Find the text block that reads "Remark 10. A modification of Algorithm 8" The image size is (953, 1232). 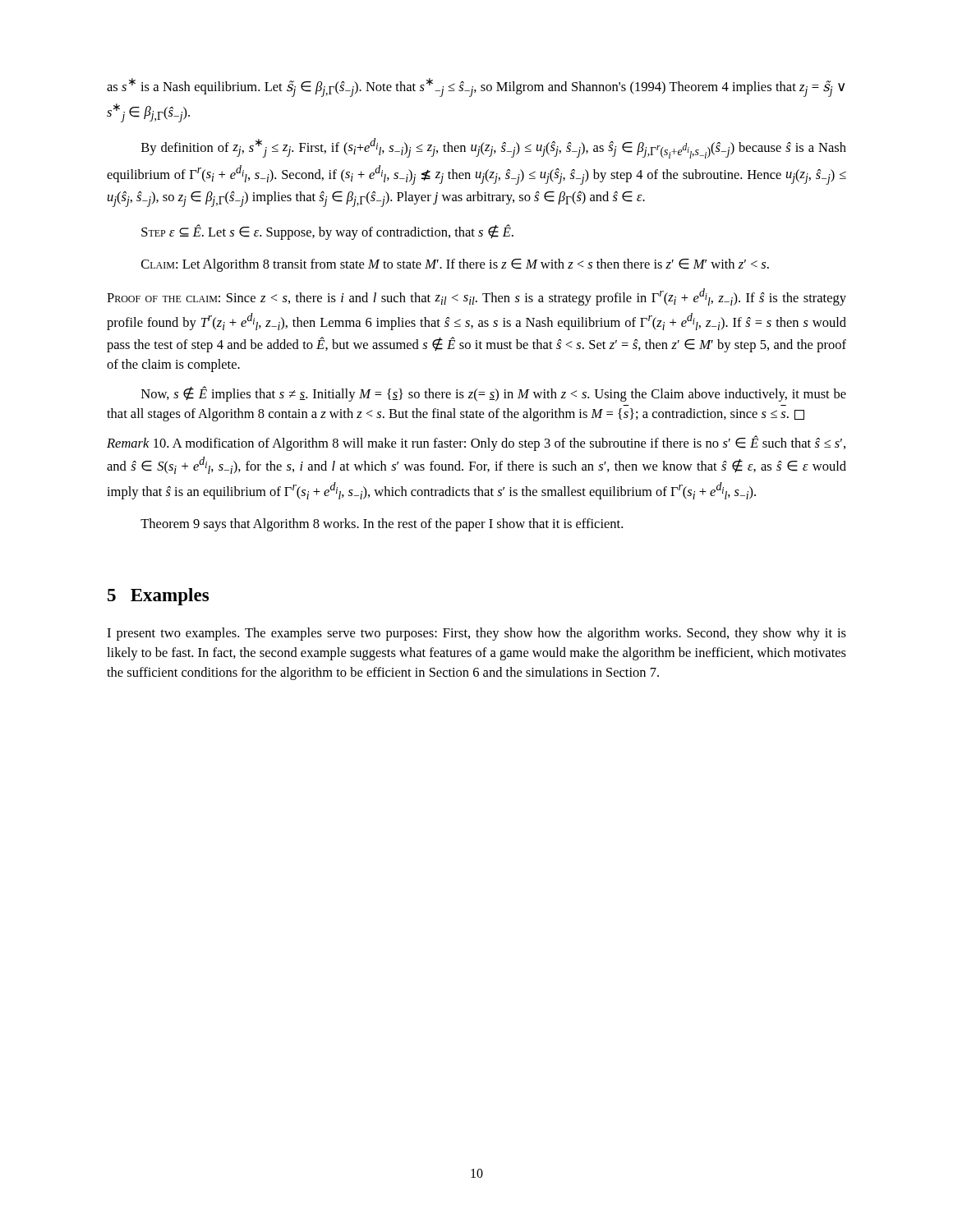(x=476, y=469)
